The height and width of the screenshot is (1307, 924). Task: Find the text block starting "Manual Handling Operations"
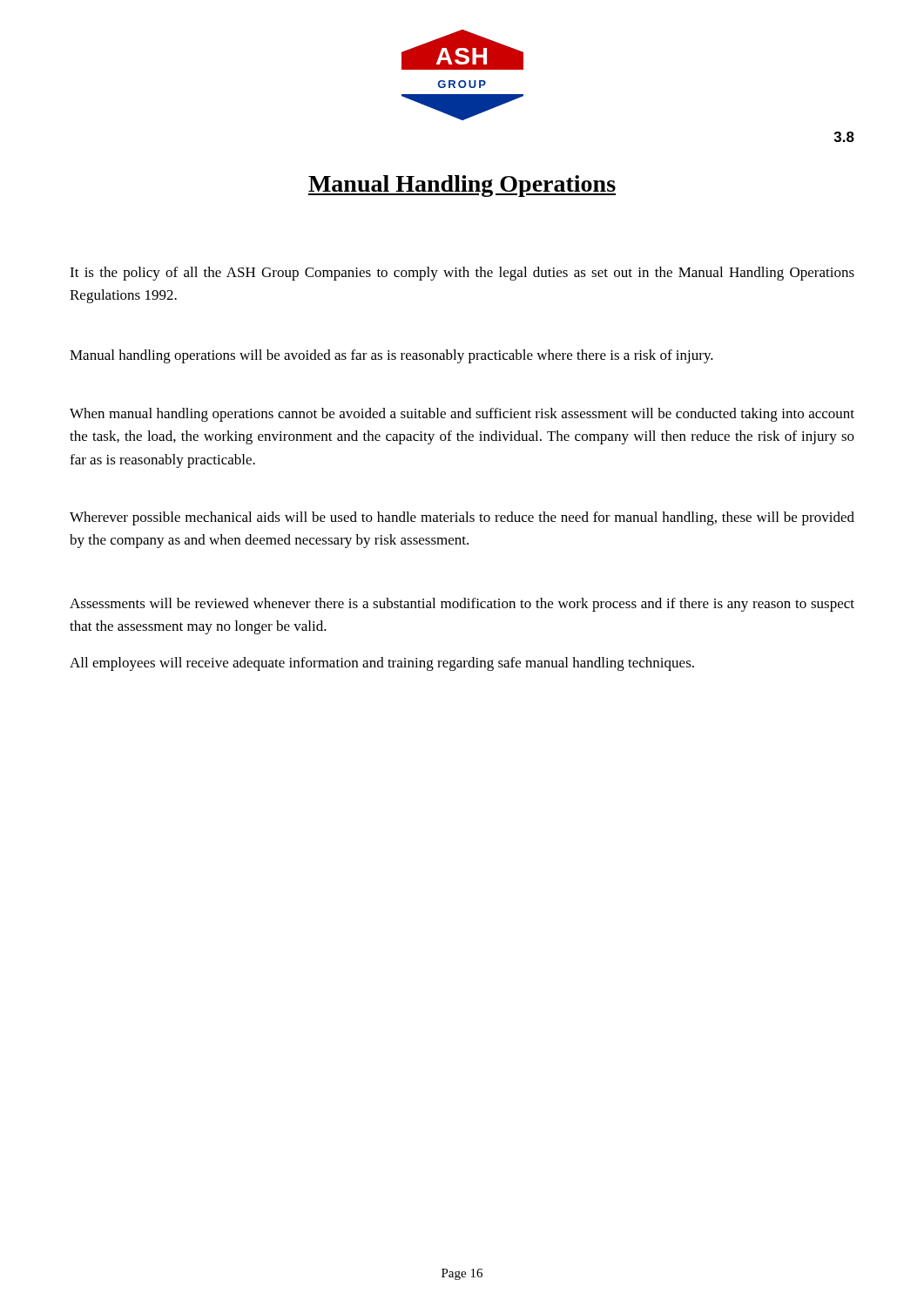click(462, 183)
